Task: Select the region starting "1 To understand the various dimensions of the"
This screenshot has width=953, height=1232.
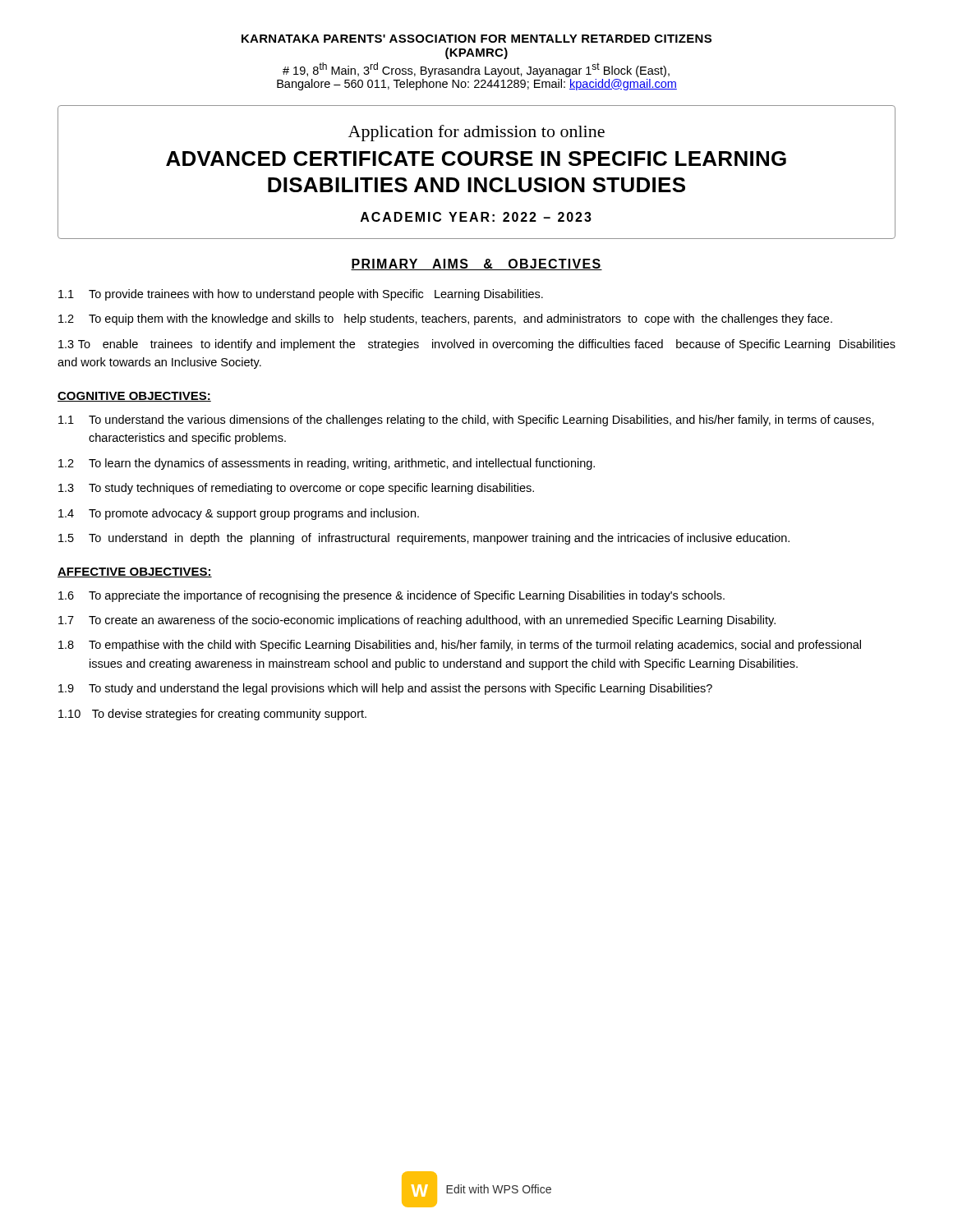Action: coord(476,429)
